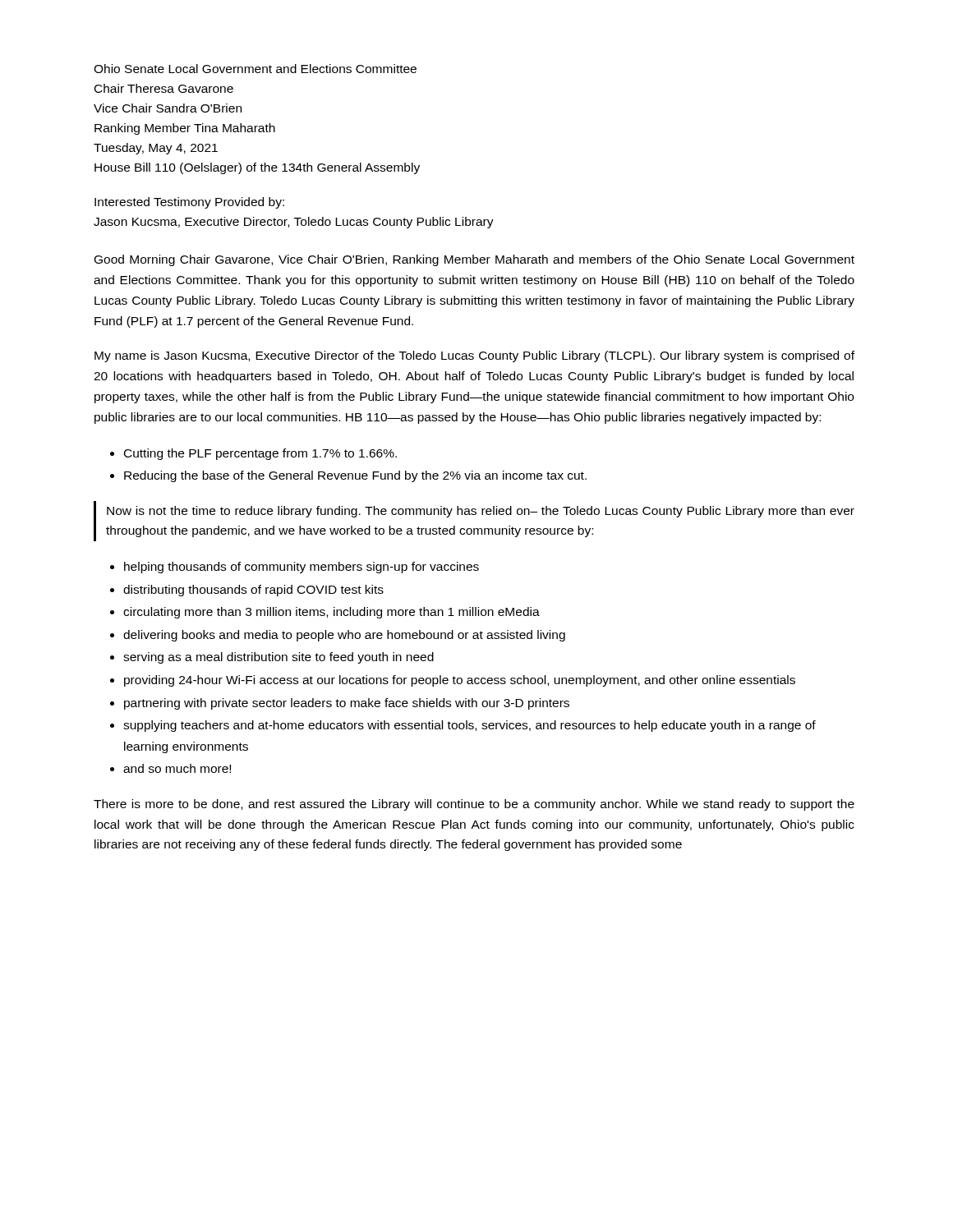Select the region starting "My name is Jason"
953x1232 pixels.
tap(474, 386)
